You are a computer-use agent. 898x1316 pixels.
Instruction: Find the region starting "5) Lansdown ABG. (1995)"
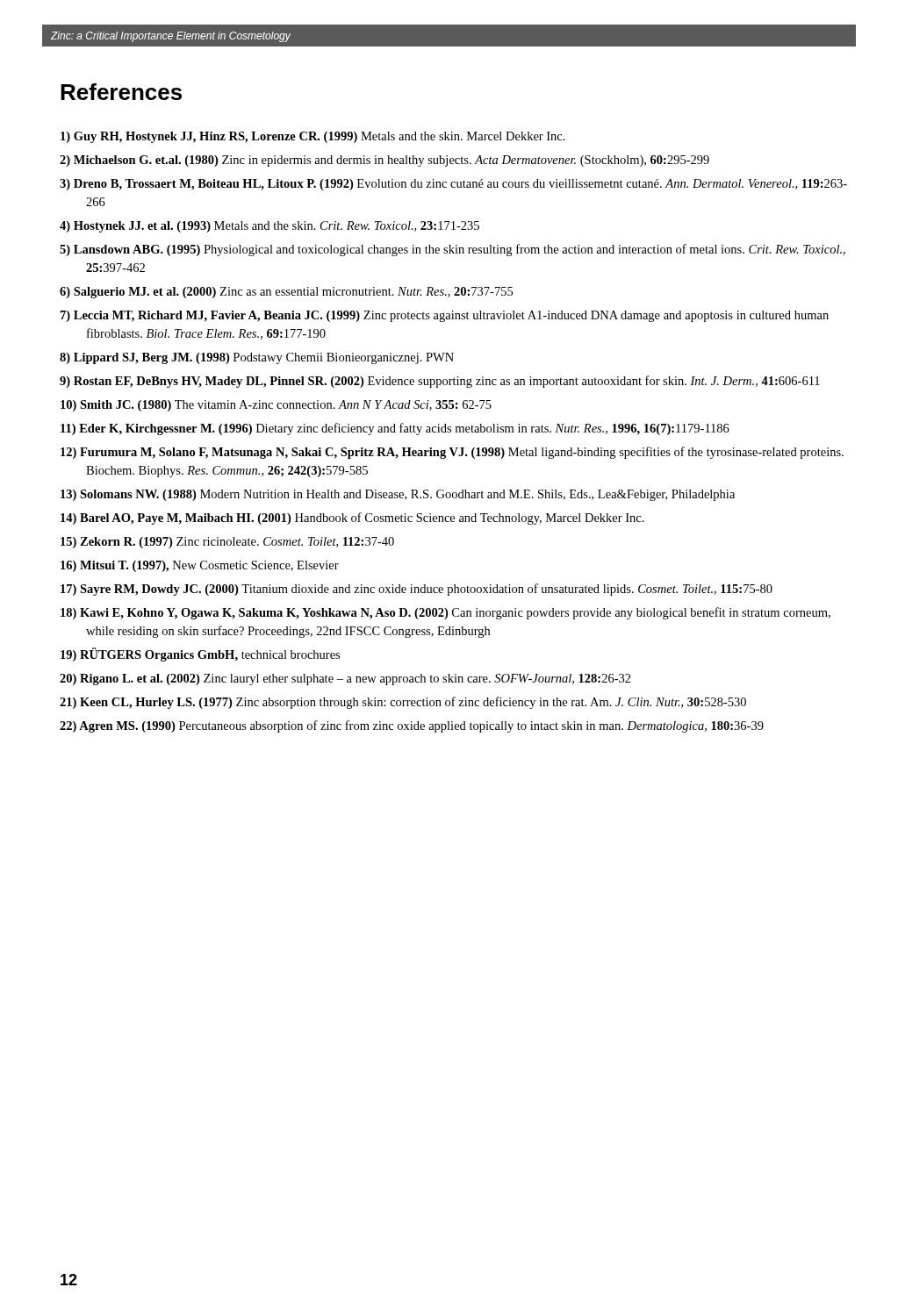[453, 258]
